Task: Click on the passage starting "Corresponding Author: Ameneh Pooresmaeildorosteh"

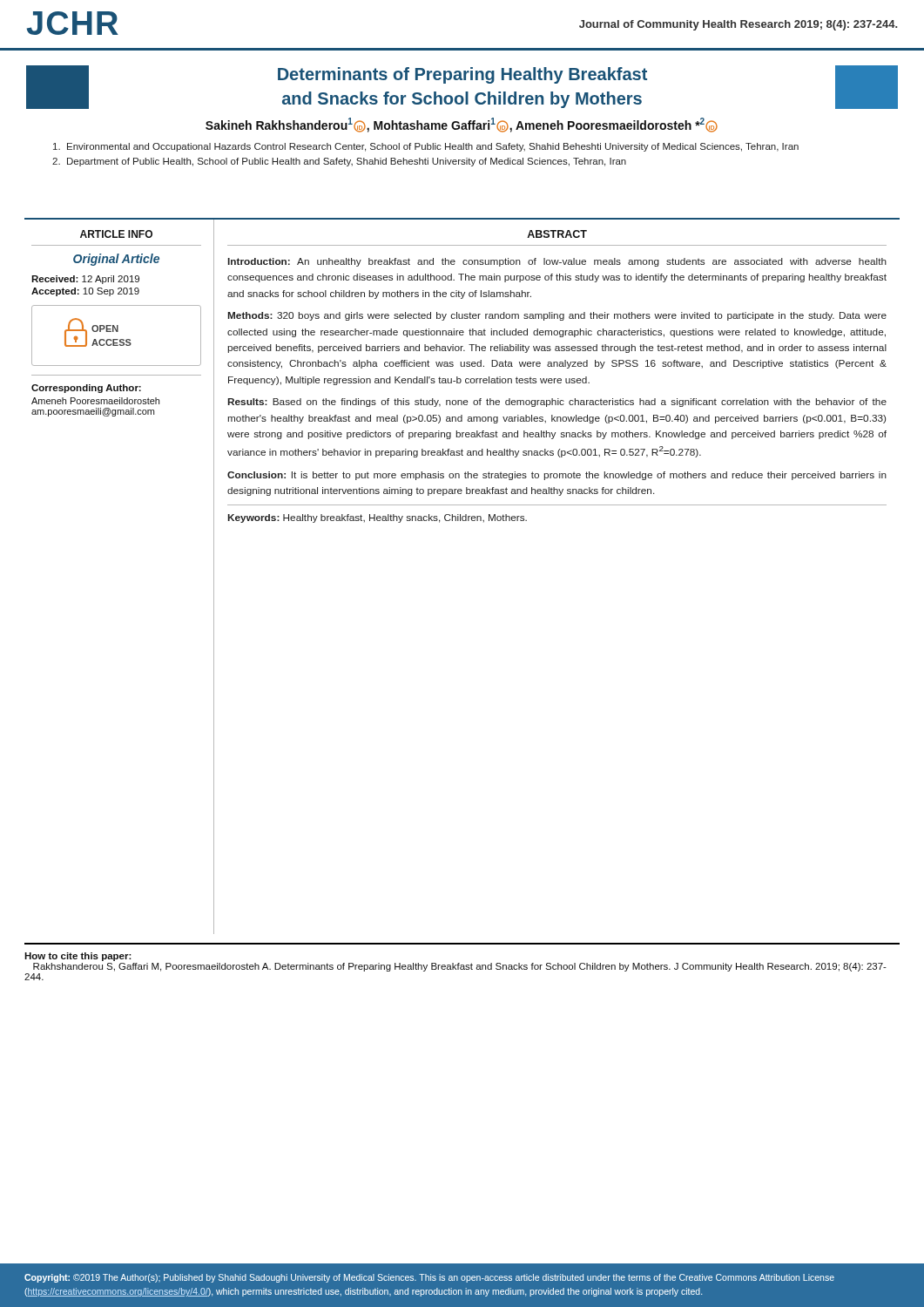Action: (x=116, y=400)
